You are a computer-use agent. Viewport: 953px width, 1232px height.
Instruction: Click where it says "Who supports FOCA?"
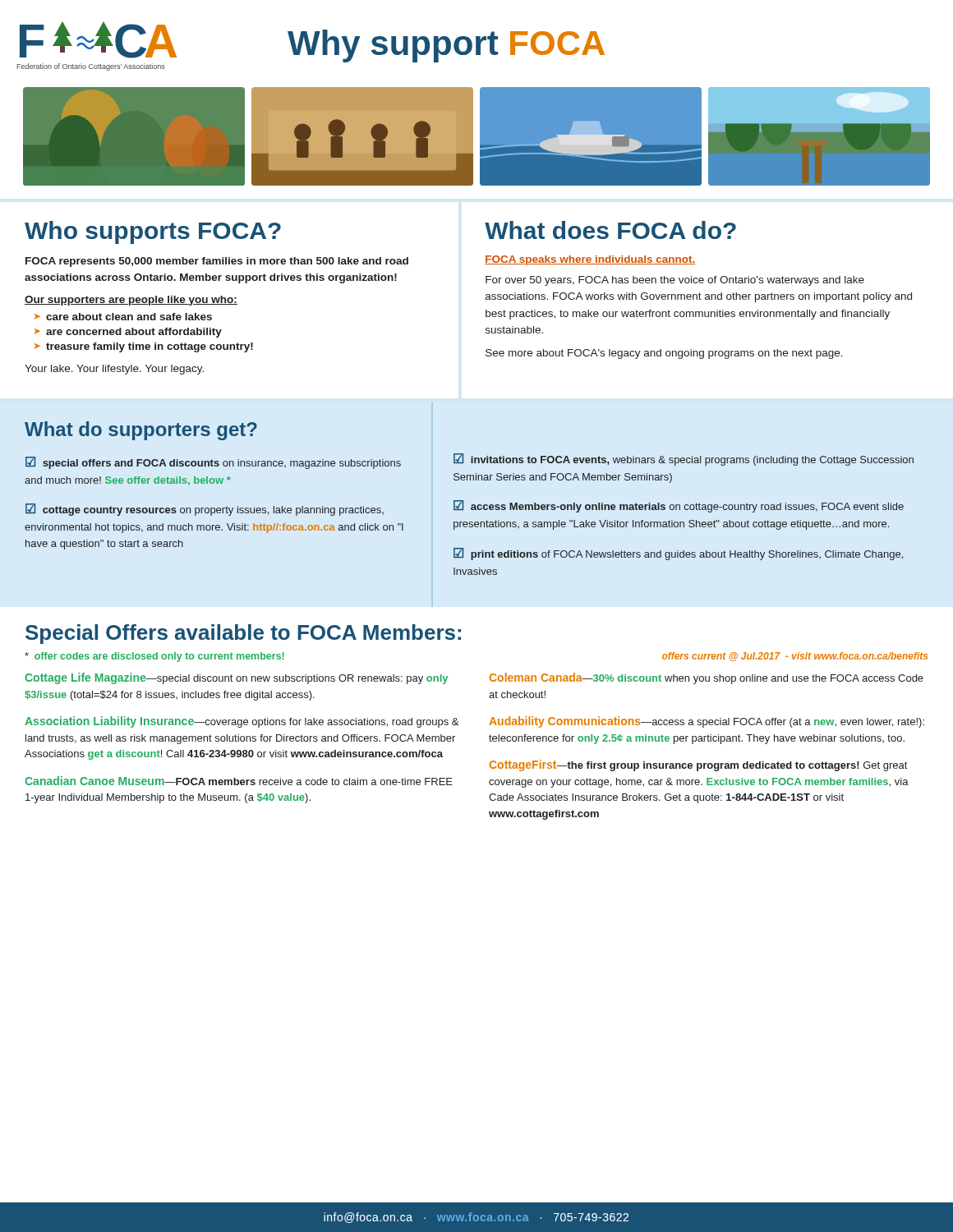(153, 230)
